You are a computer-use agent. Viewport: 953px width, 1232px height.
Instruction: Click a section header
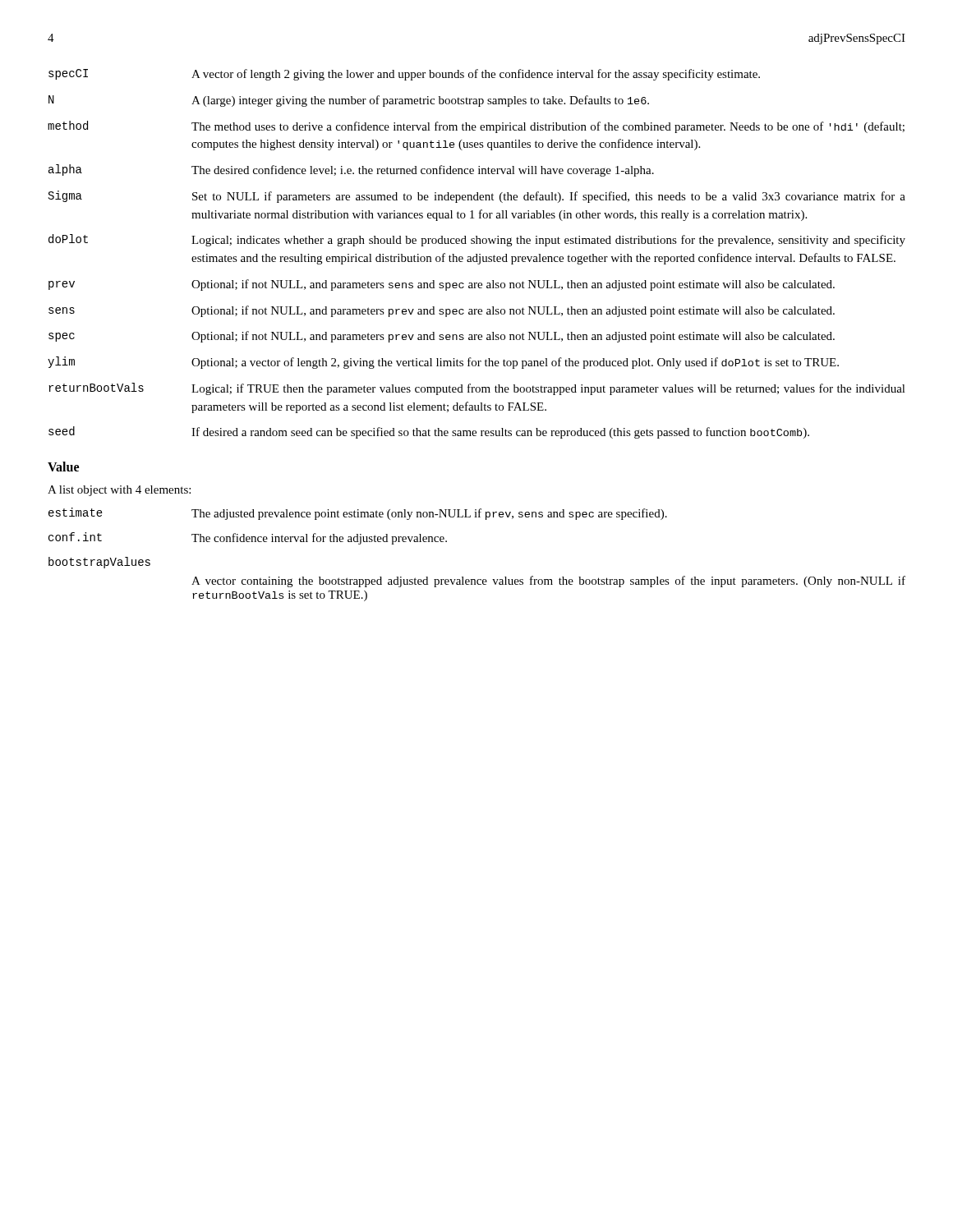pyautogui.click(x=63, y=467)
